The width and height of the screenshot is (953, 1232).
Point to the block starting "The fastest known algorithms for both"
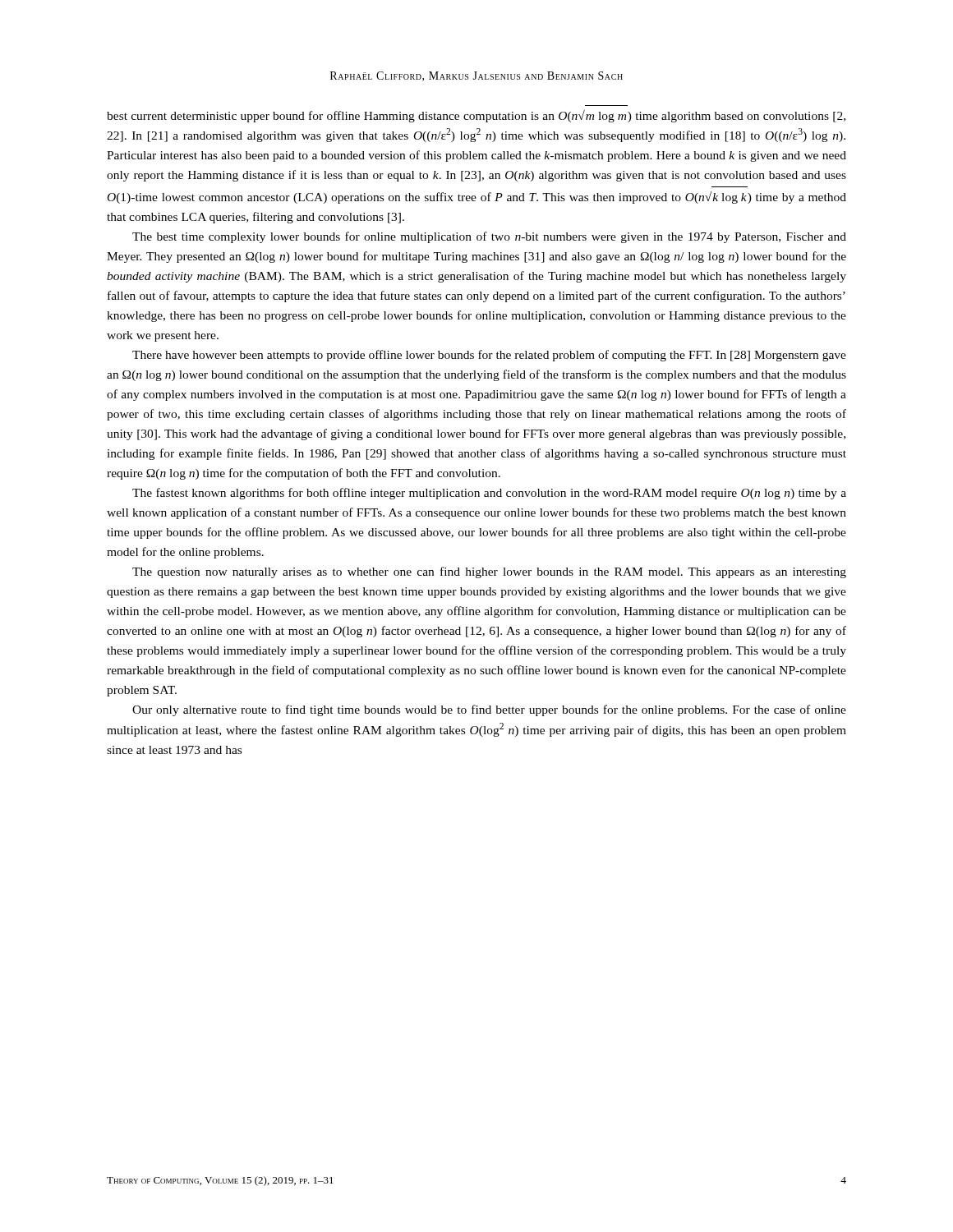click(x=476, y=523)
